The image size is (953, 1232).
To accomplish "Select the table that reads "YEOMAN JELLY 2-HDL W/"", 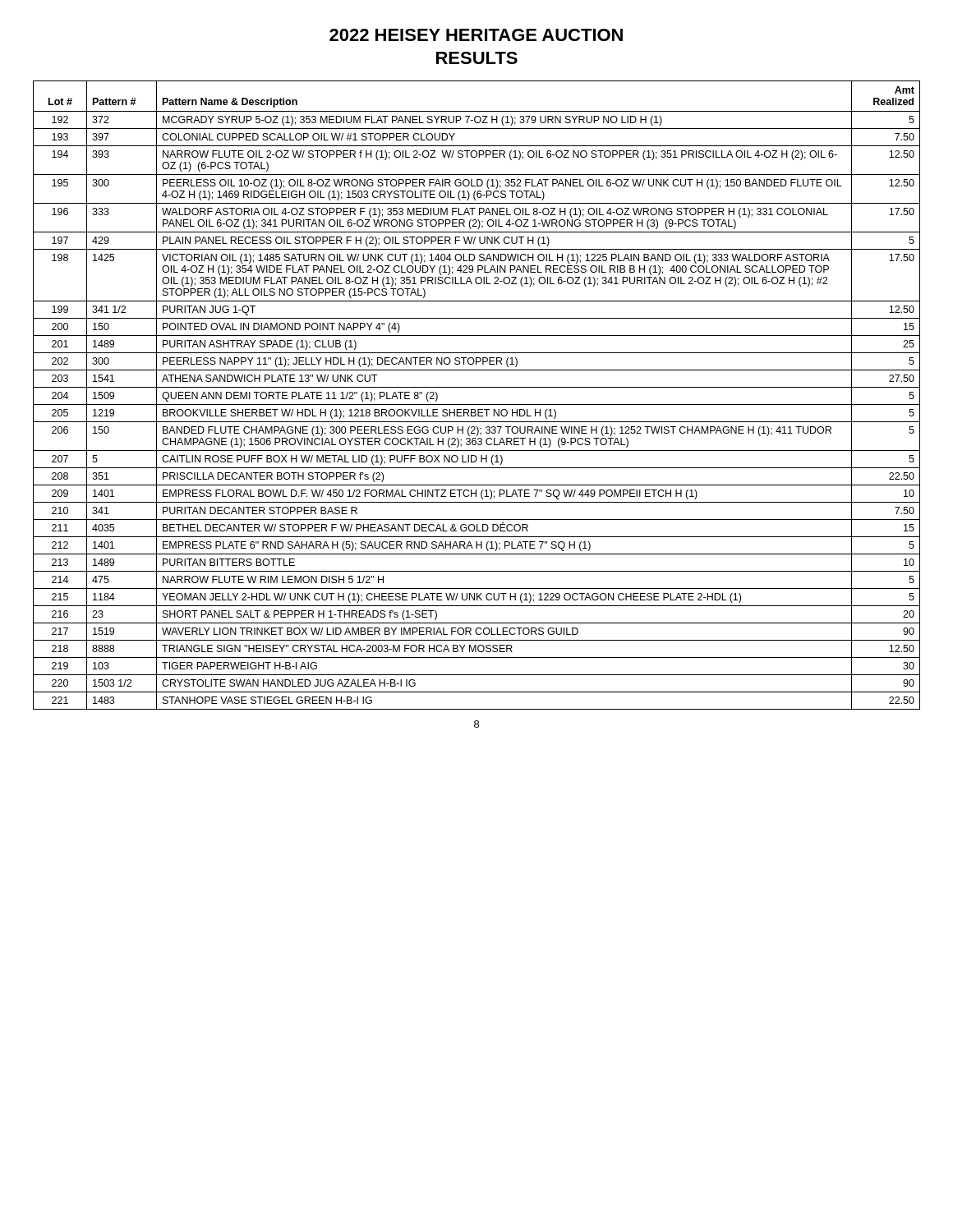I will (476, 395).
